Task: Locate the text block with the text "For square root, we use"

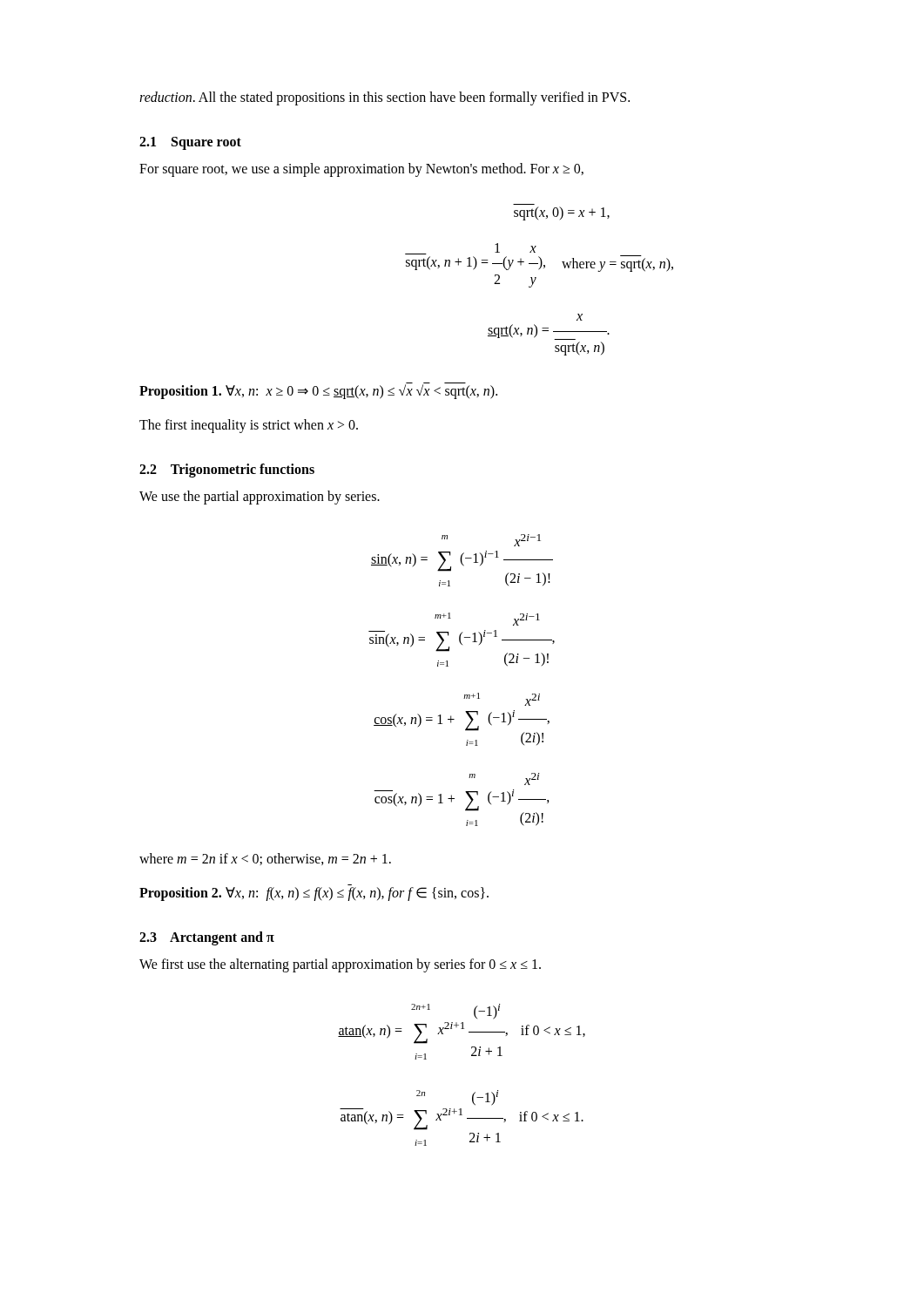Action: click(x=362, y=169)
